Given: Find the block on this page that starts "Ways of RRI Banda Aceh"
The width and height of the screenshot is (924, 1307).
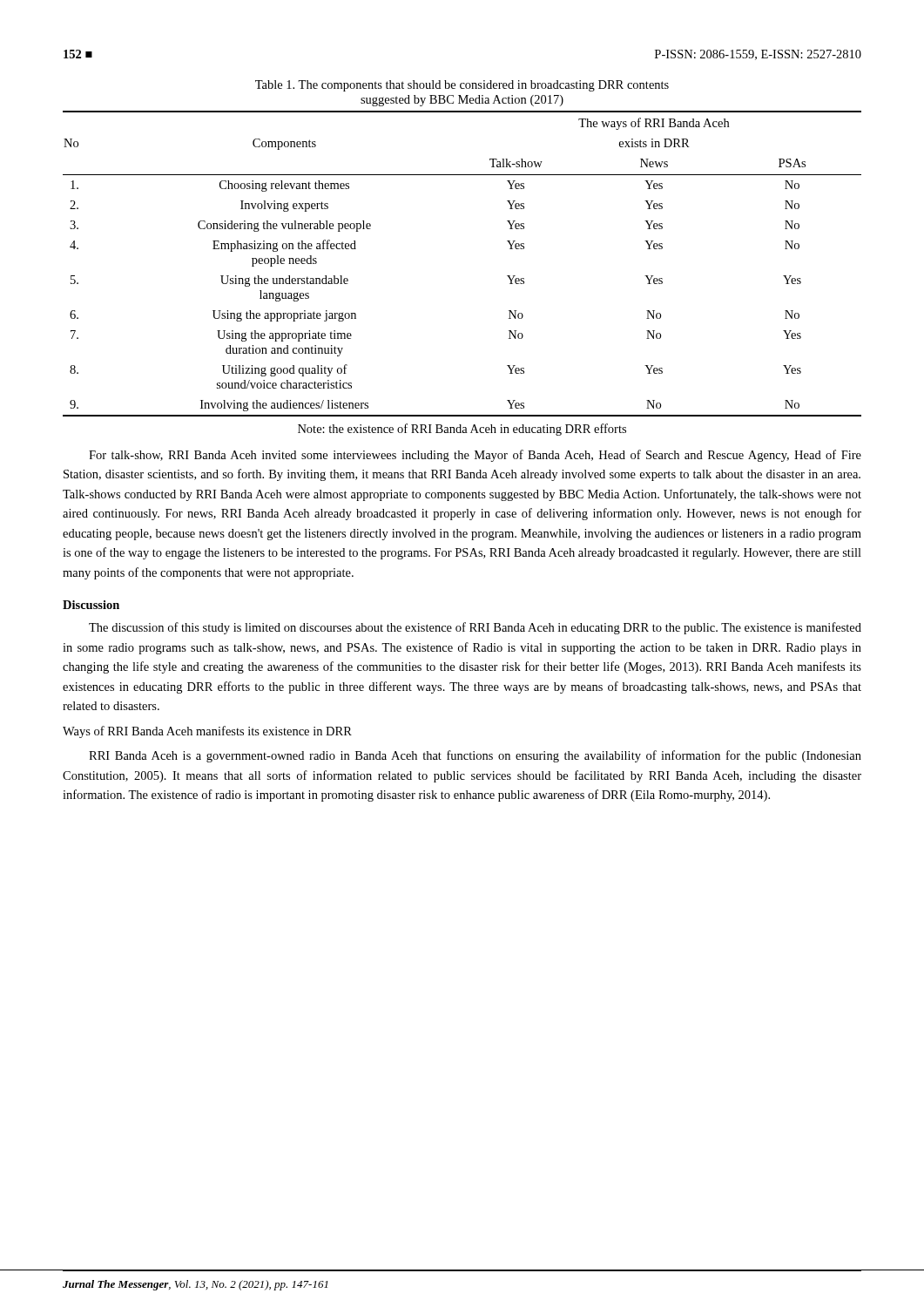Looking at the screenshot, I should point(207,731).
